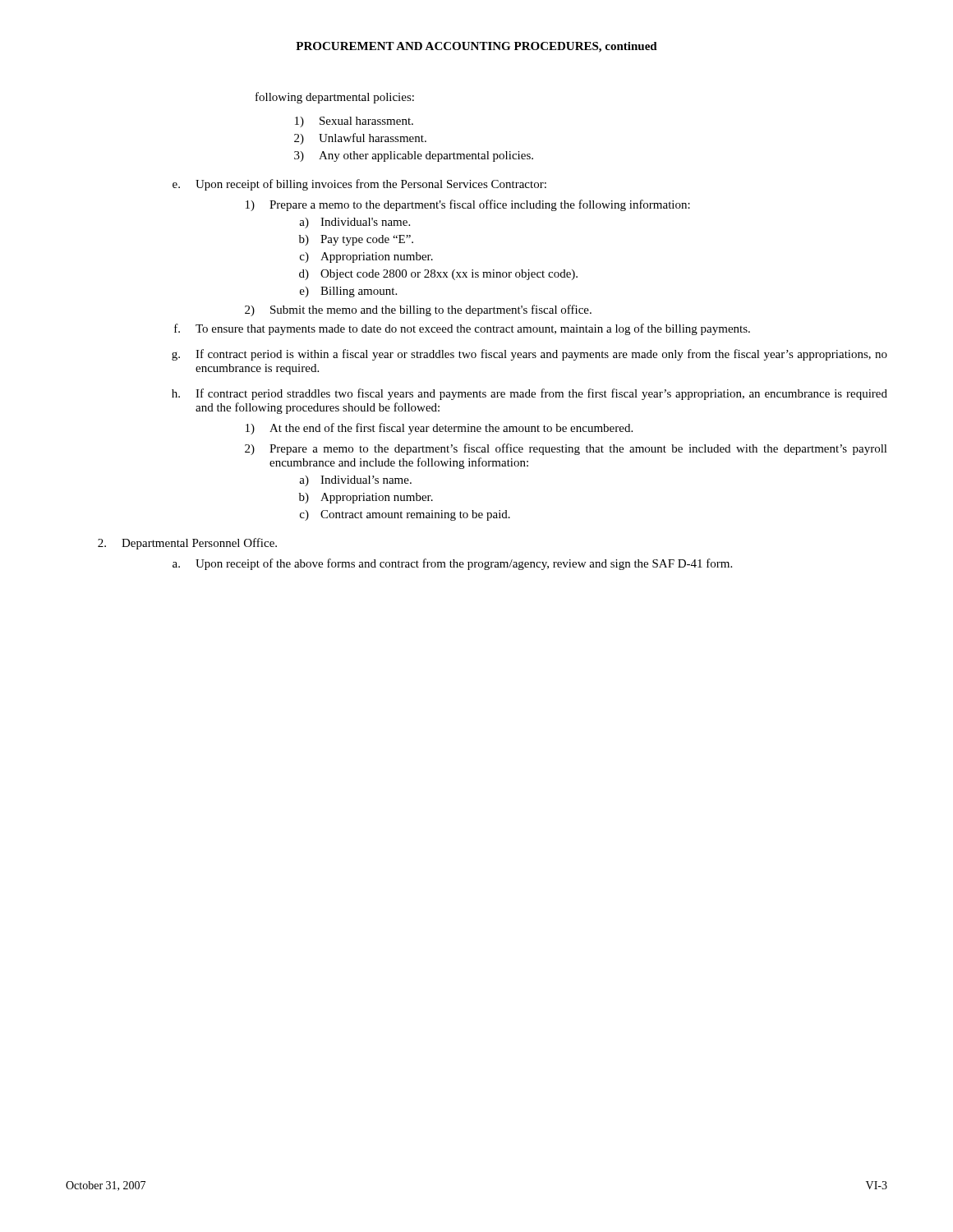953x1232 pixels.
Task: Find the list item with the text "c) Appropriation number."
Action: click(x=366, y=257)
